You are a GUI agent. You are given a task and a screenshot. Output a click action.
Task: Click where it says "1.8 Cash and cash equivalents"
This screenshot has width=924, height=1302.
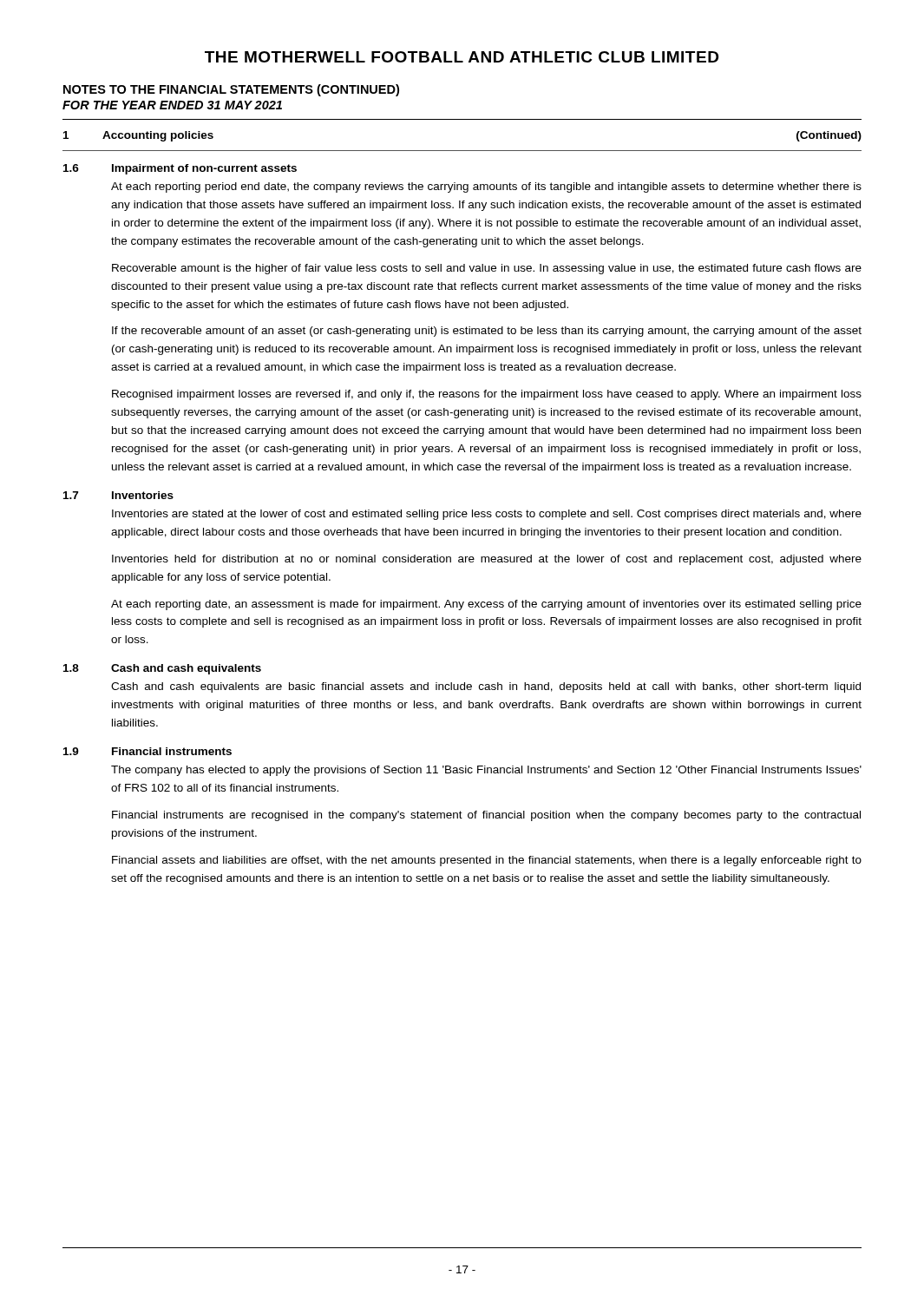coord(162,668)
